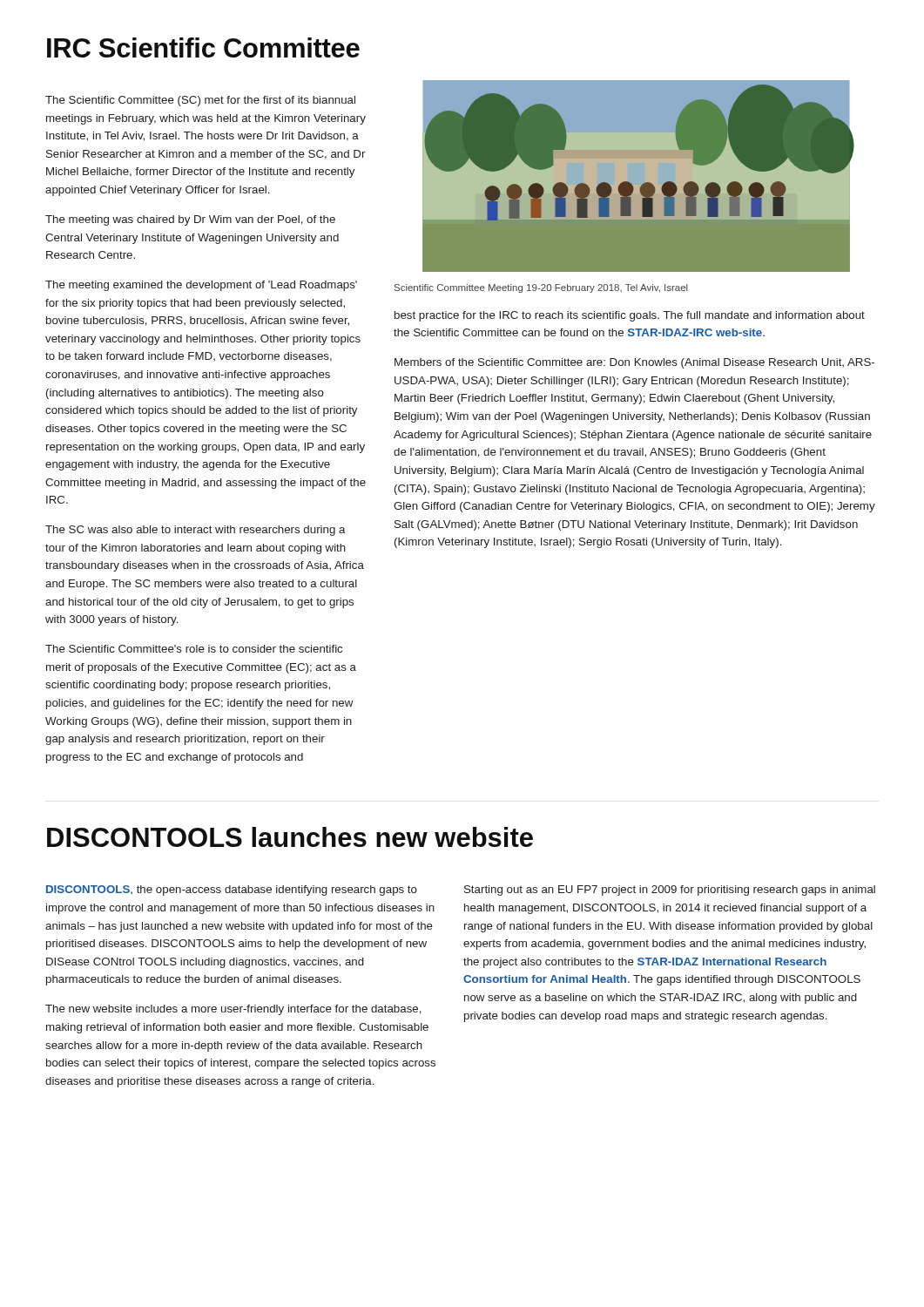Click on the text block that reads "DISCONTOOLS, the open-access database"
The height and width of the screenshot is (1307, 924).
point(241,935)
